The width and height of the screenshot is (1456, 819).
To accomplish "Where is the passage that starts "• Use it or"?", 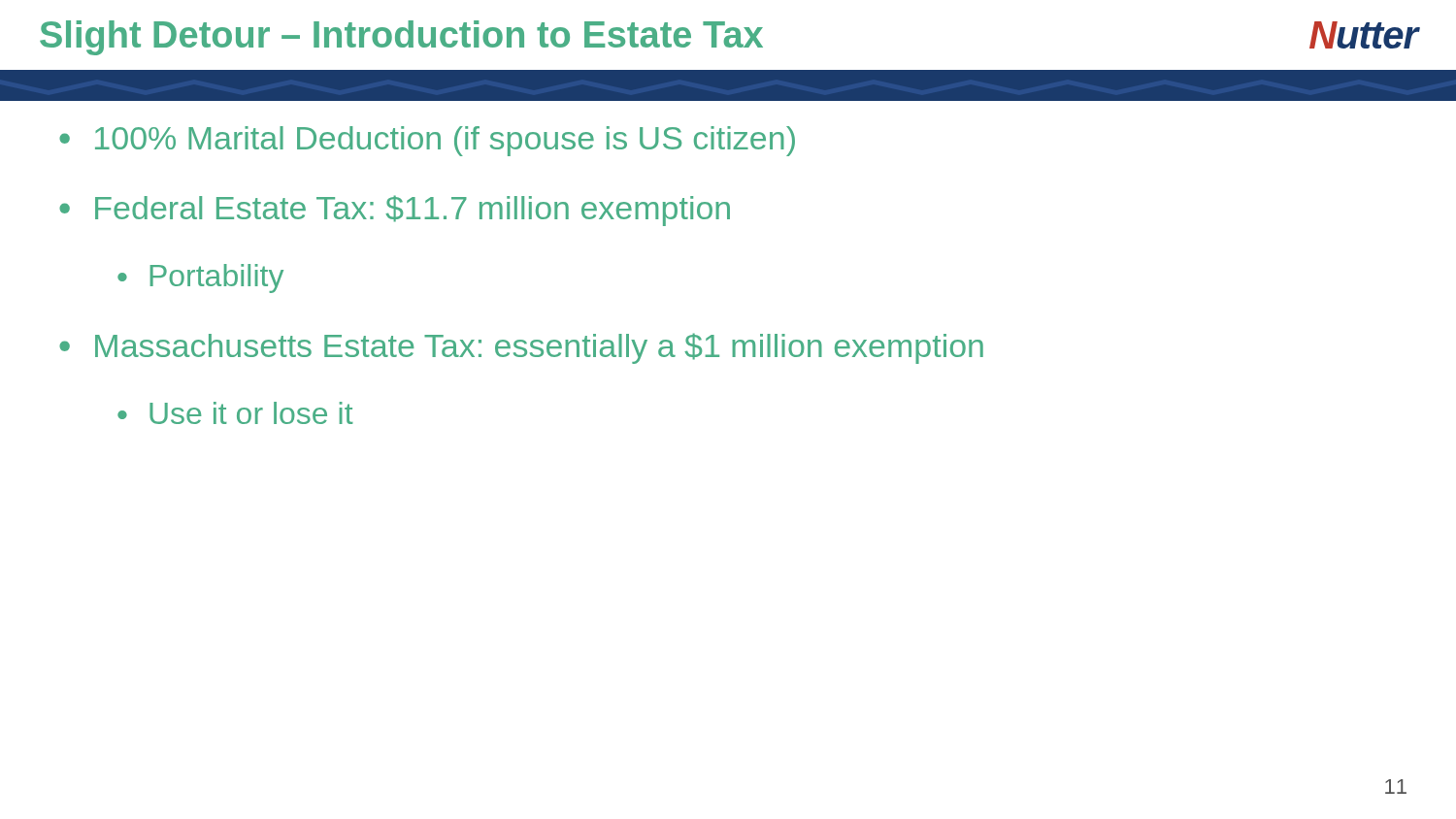I will 235,414.
